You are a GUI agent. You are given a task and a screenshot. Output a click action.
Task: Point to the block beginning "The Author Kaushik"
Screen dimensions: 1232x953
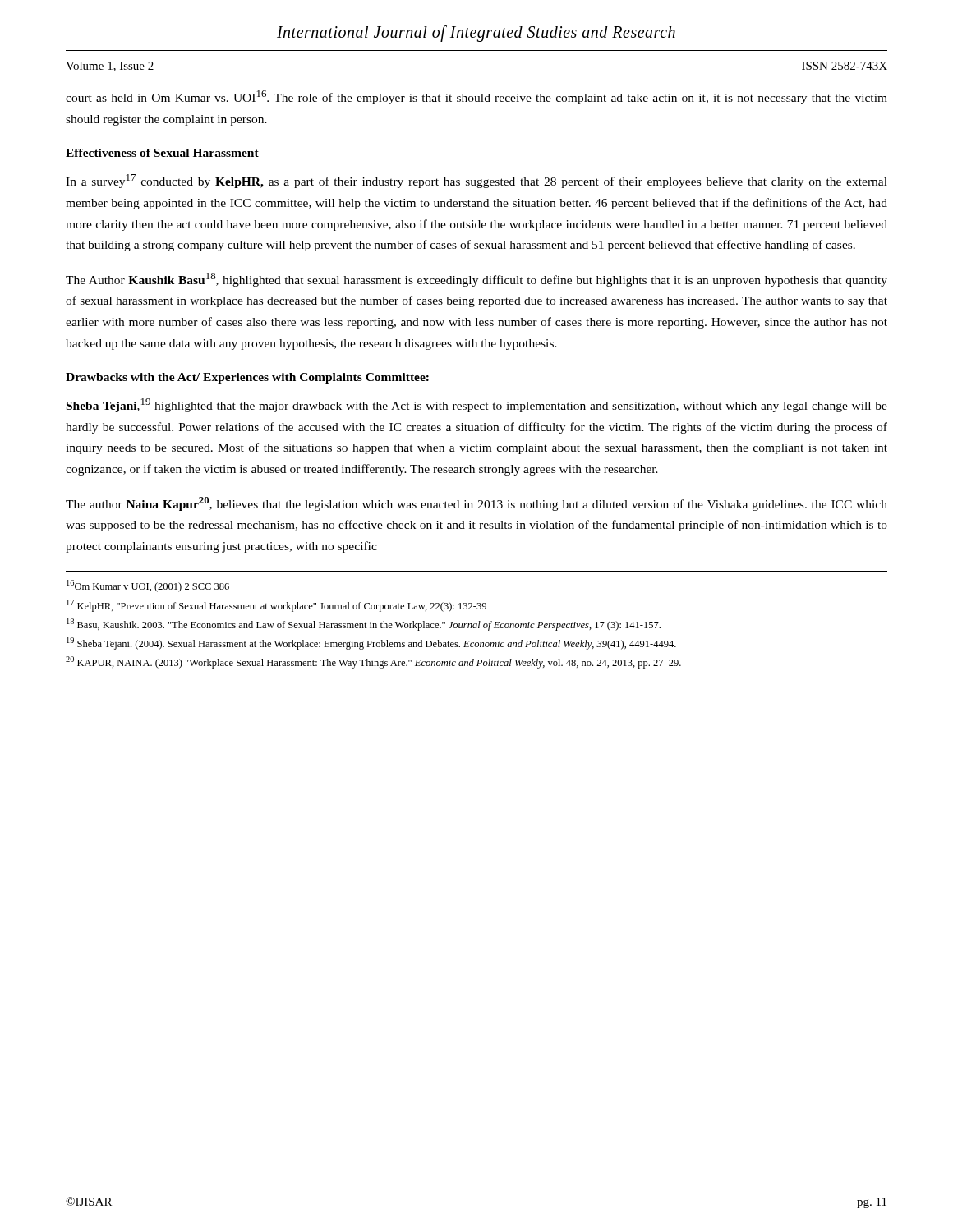pyautogui.click(x=476, y=309)
